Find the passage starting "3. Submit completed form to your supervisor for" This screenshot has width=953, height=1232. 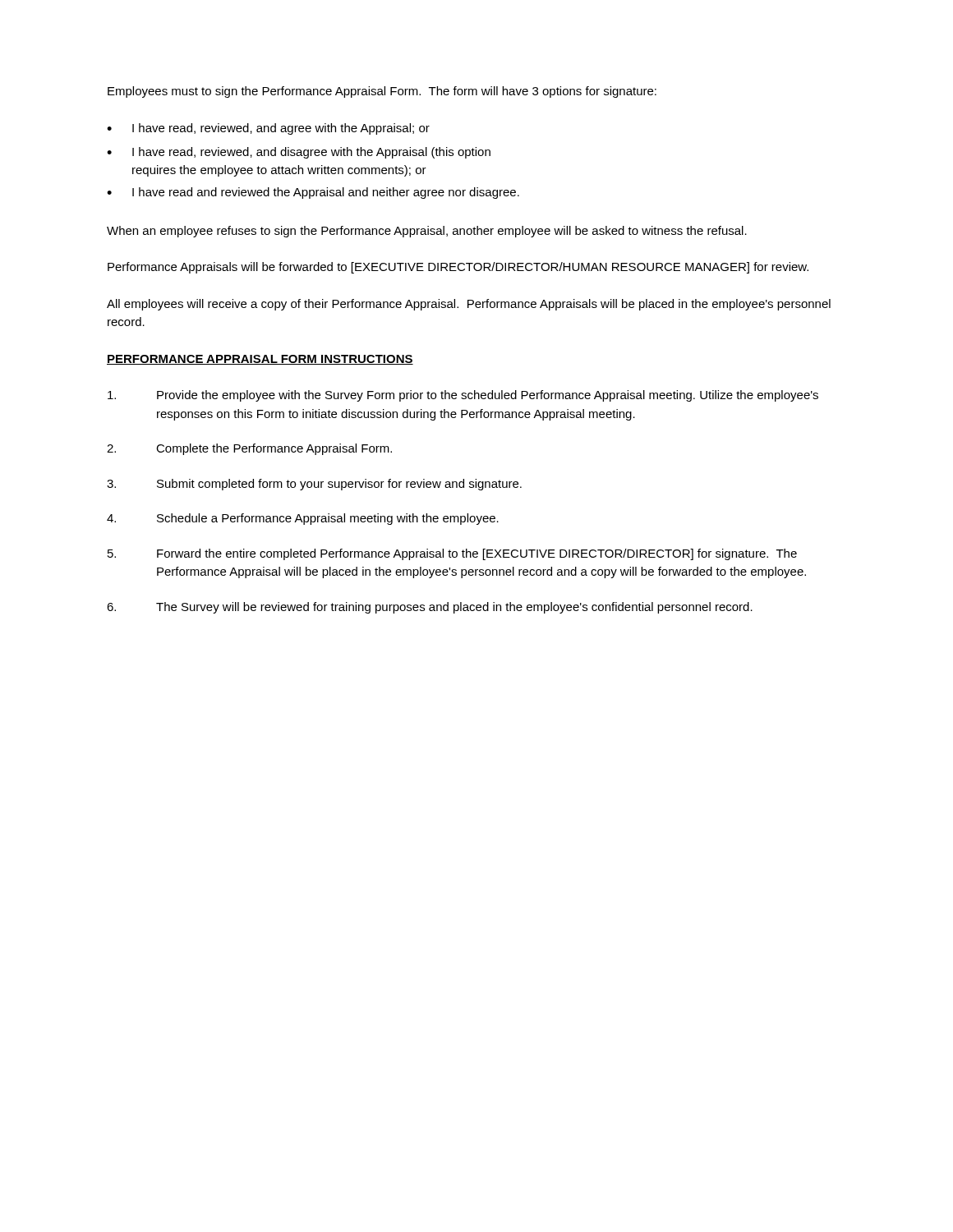(x=476, y=484)
